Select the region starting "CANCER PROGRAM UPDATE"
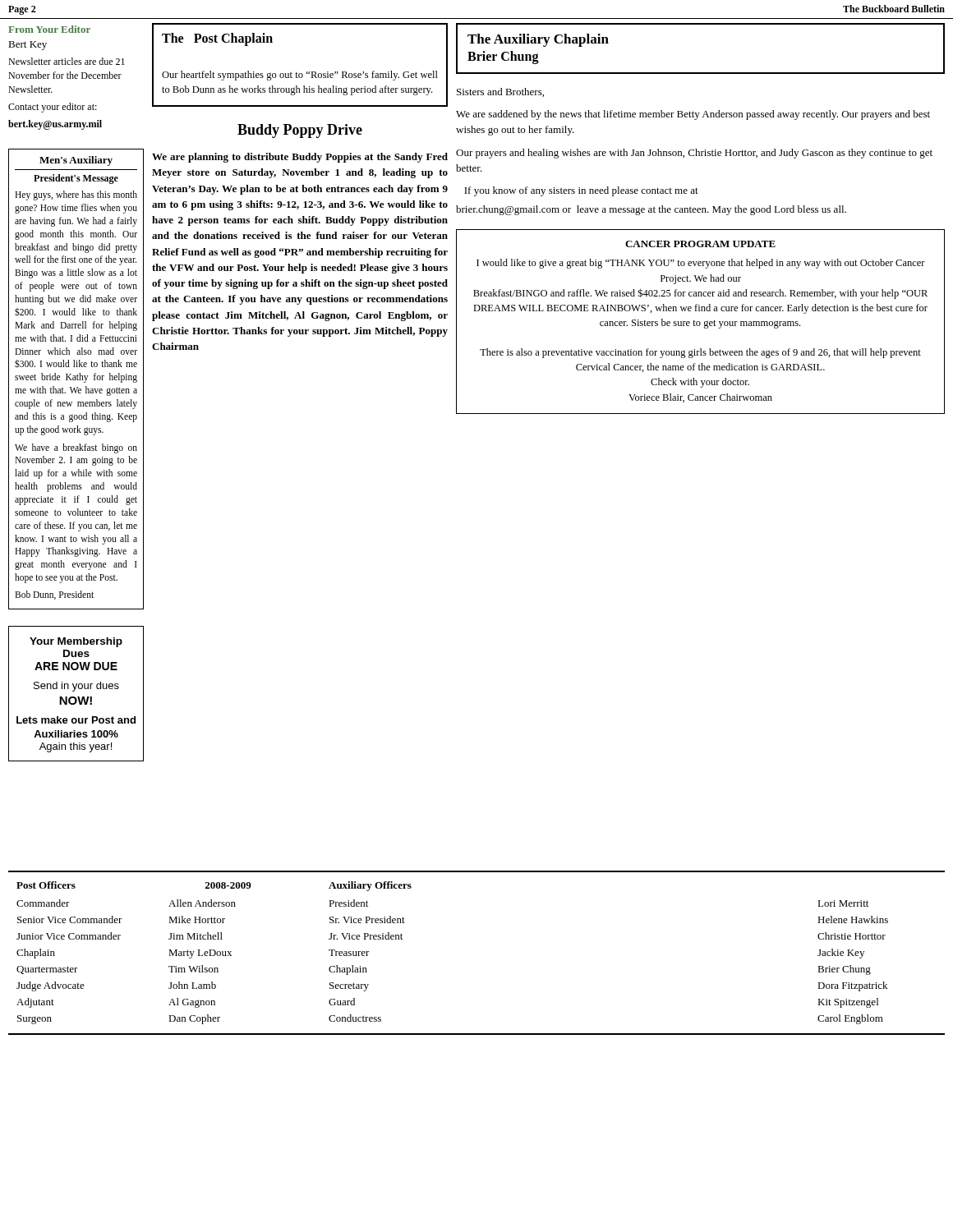Viewport: 953px width, 1232px height. tap(700, 320)
